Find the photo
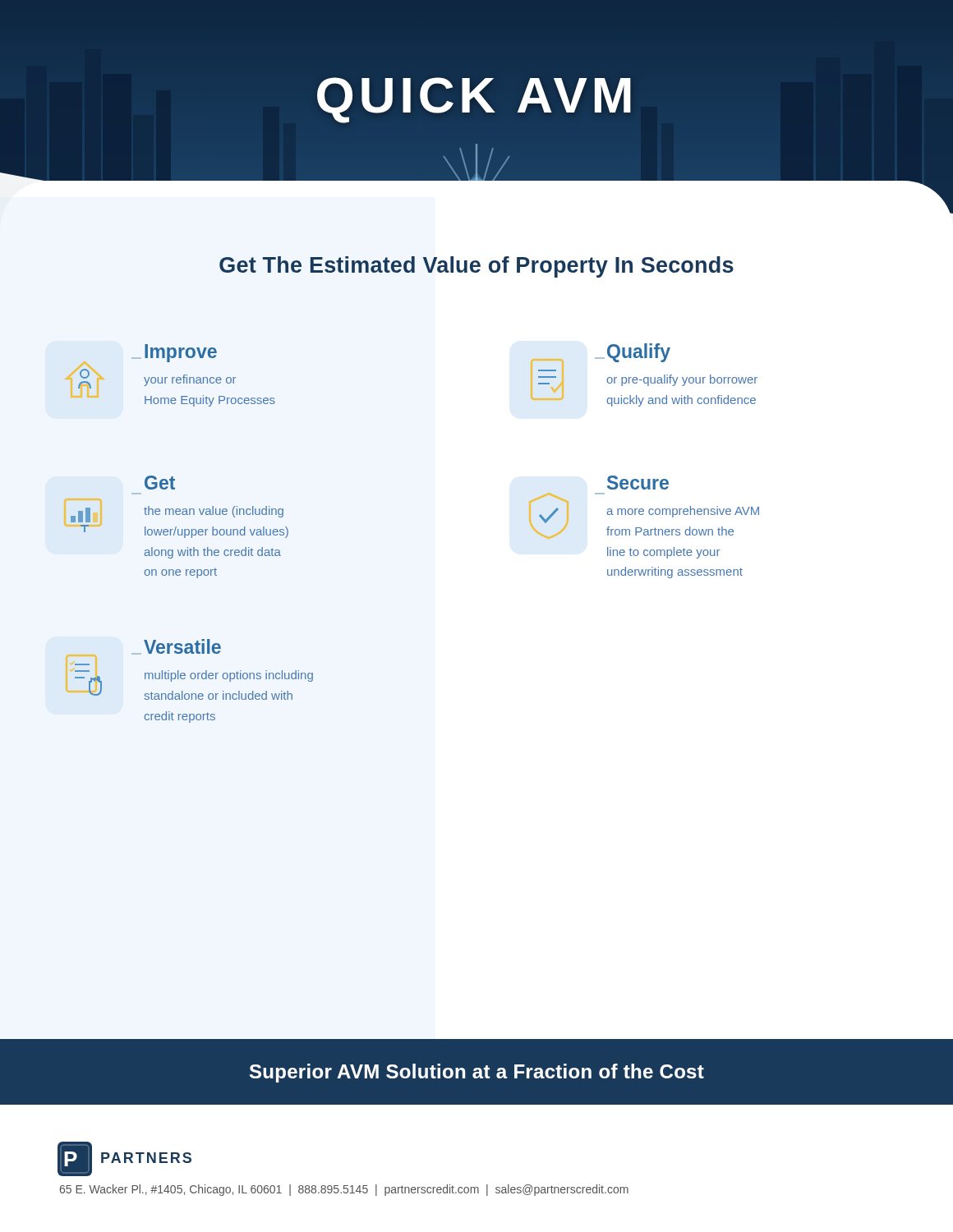Screen dimensions: 1232x953 tap(476, 127)
